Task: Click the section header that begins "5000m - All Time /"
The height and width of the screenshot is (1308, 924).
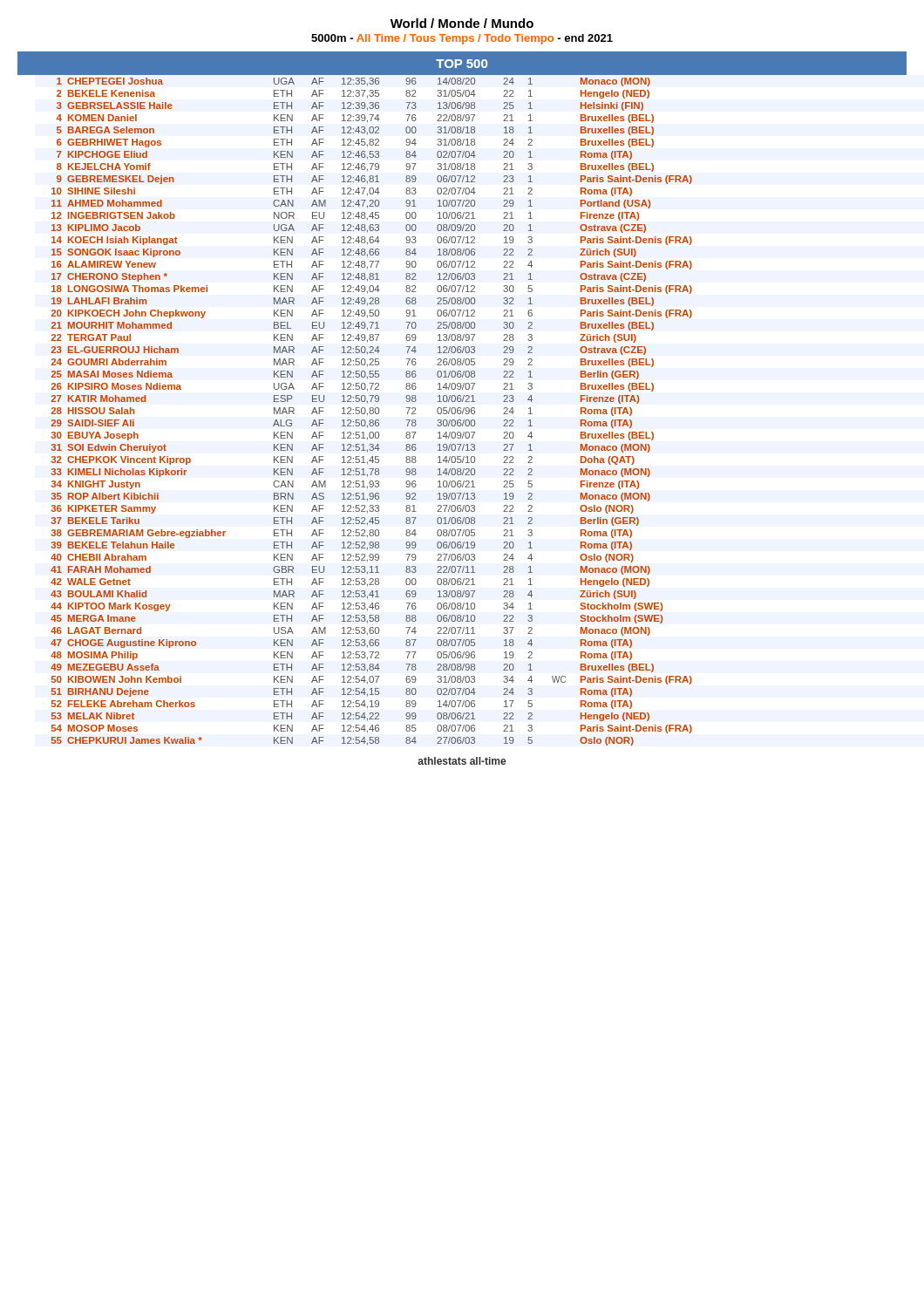Action: point(462,38)
